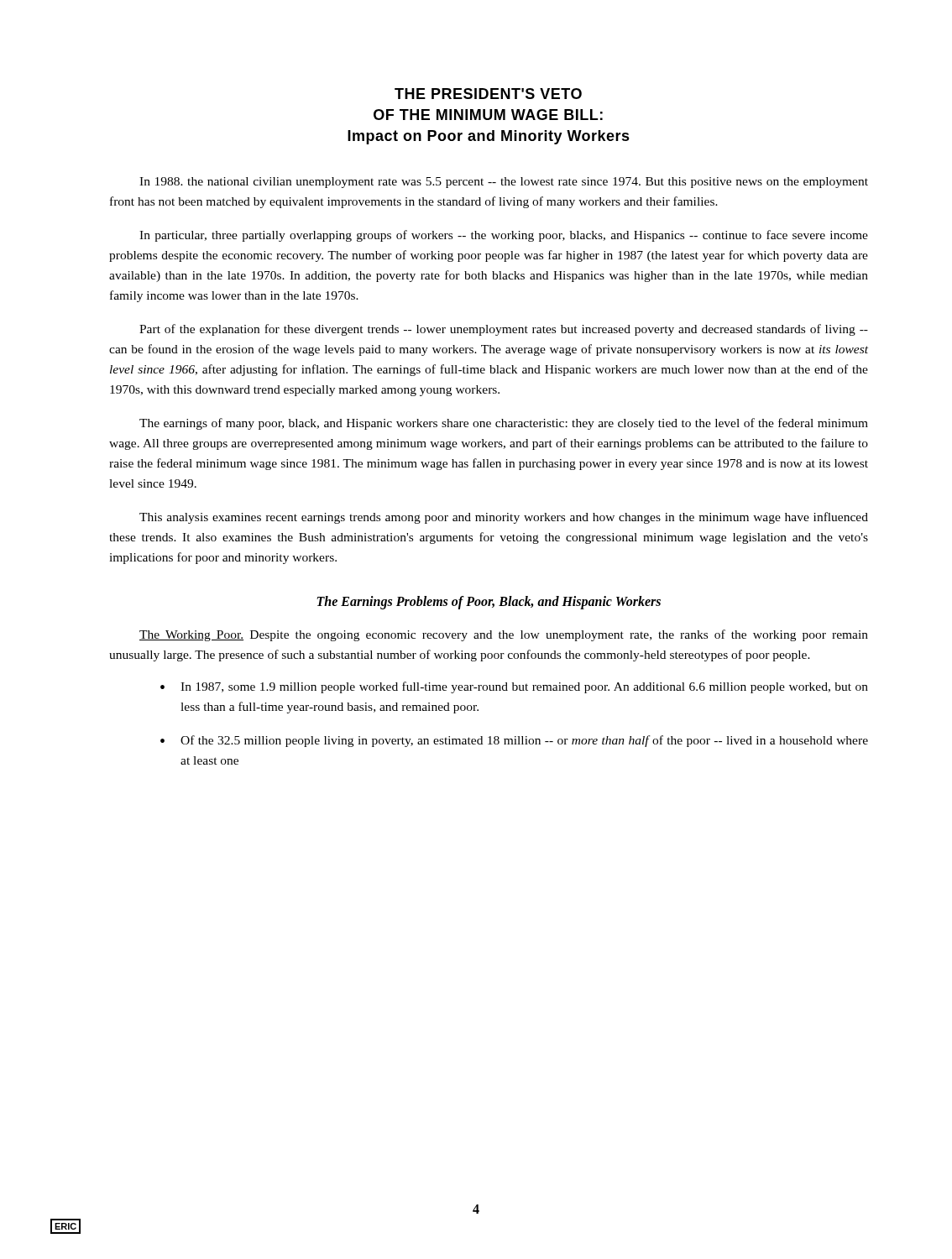The width and height of the screenshot is (952, 1259).
Task: Locate the block of text that opens with "The earnings of many poor, black, and"
Action: [489, 453]
